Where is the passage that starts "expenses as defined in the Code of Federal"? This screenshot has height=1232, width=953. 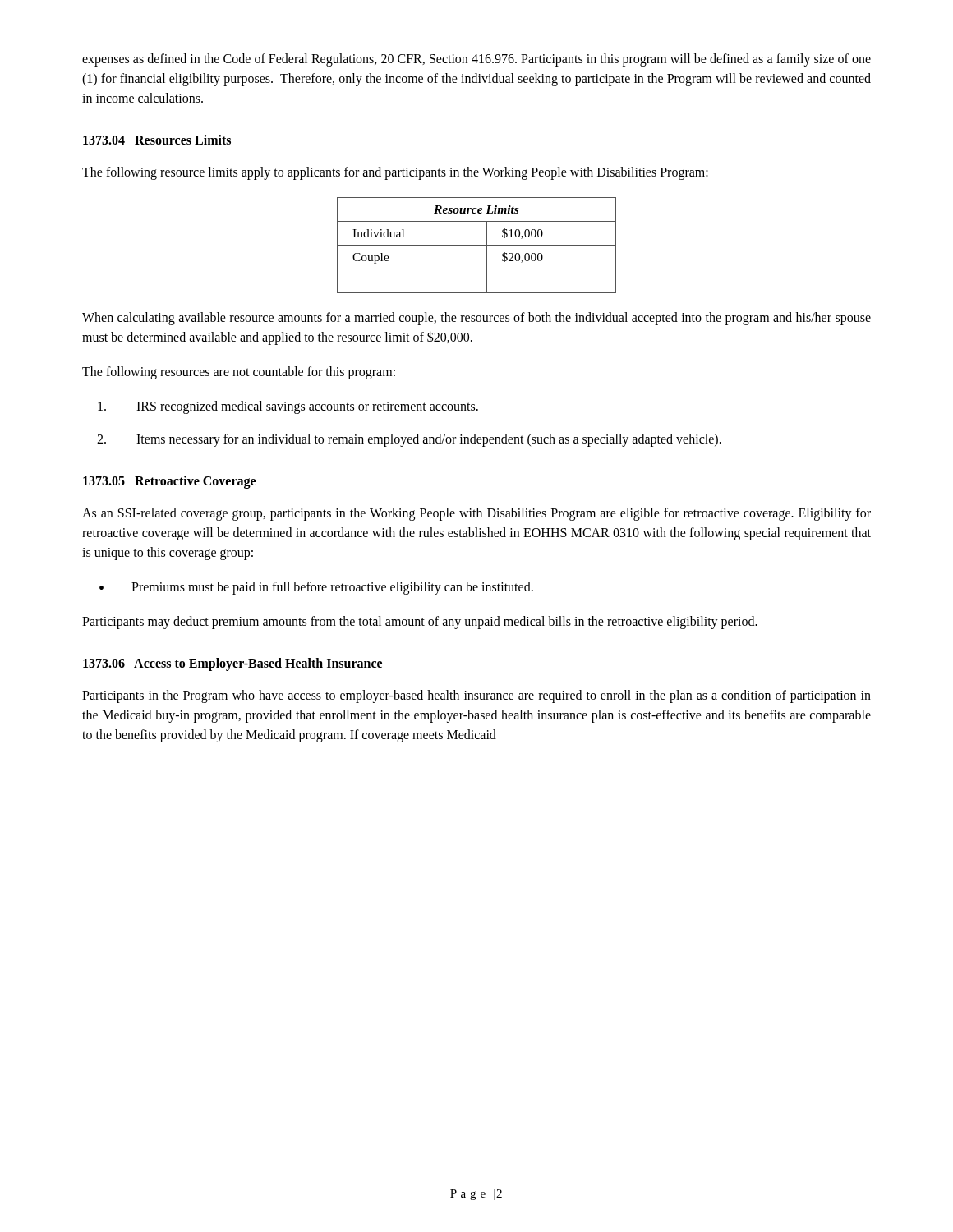(x=476, y=78)
